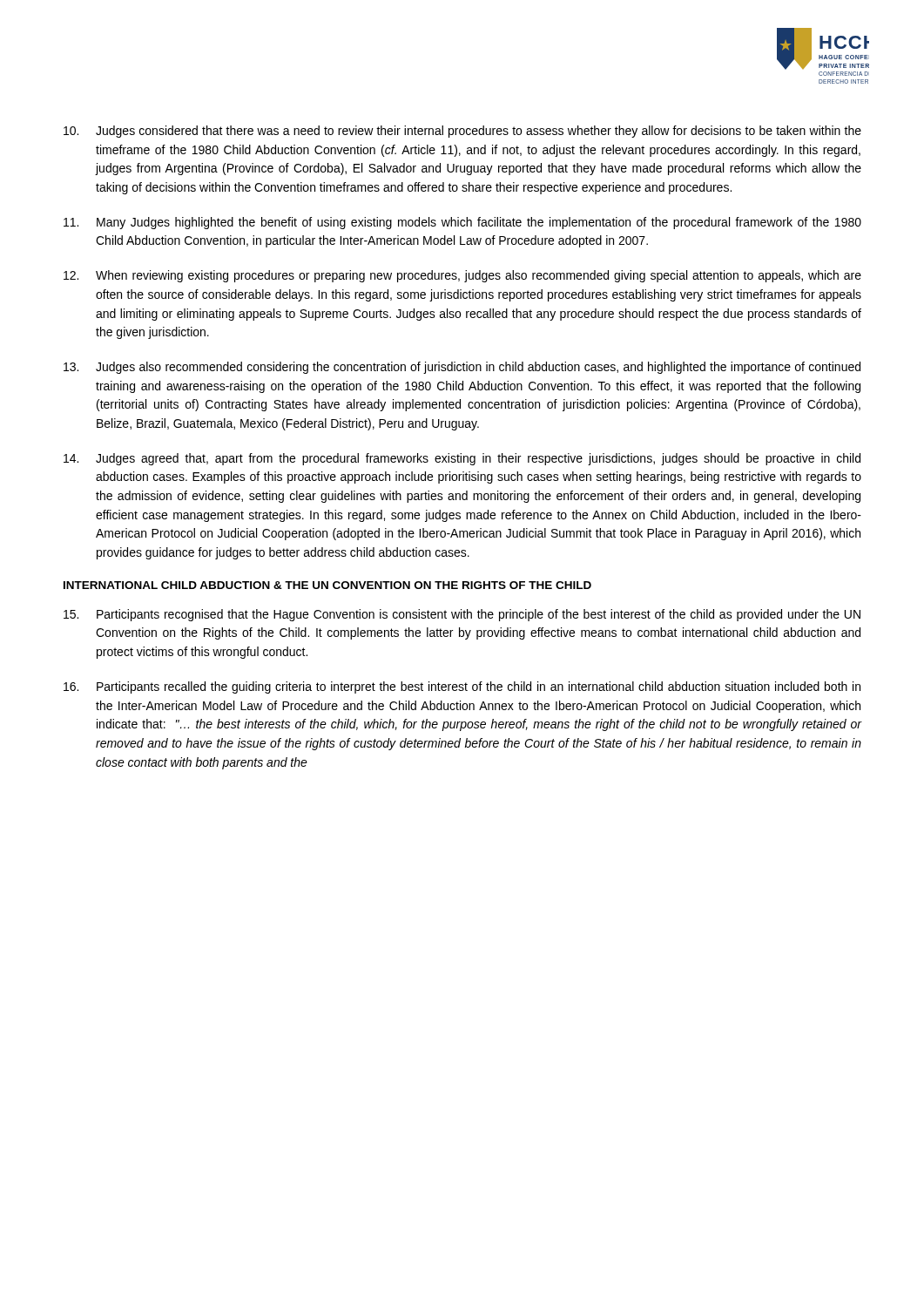Viewport: 924px width, 1307px height.
Task: Point to the block starting "15. Participants recognised that the Hague Convention"
Action: (462, 634)
